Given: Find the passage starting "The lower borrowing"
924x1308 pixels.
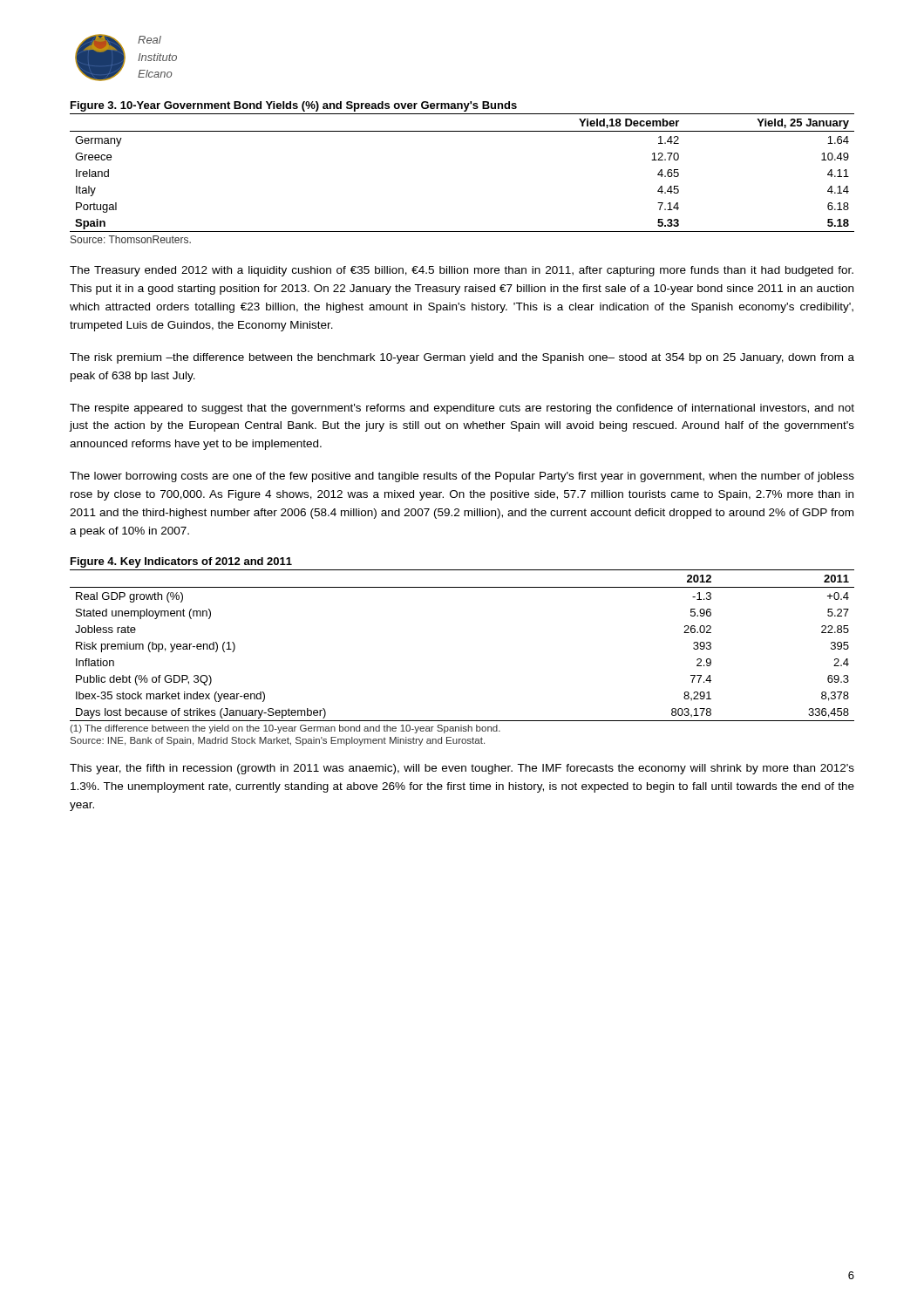Looking at the screenshot, I should 462,503.
